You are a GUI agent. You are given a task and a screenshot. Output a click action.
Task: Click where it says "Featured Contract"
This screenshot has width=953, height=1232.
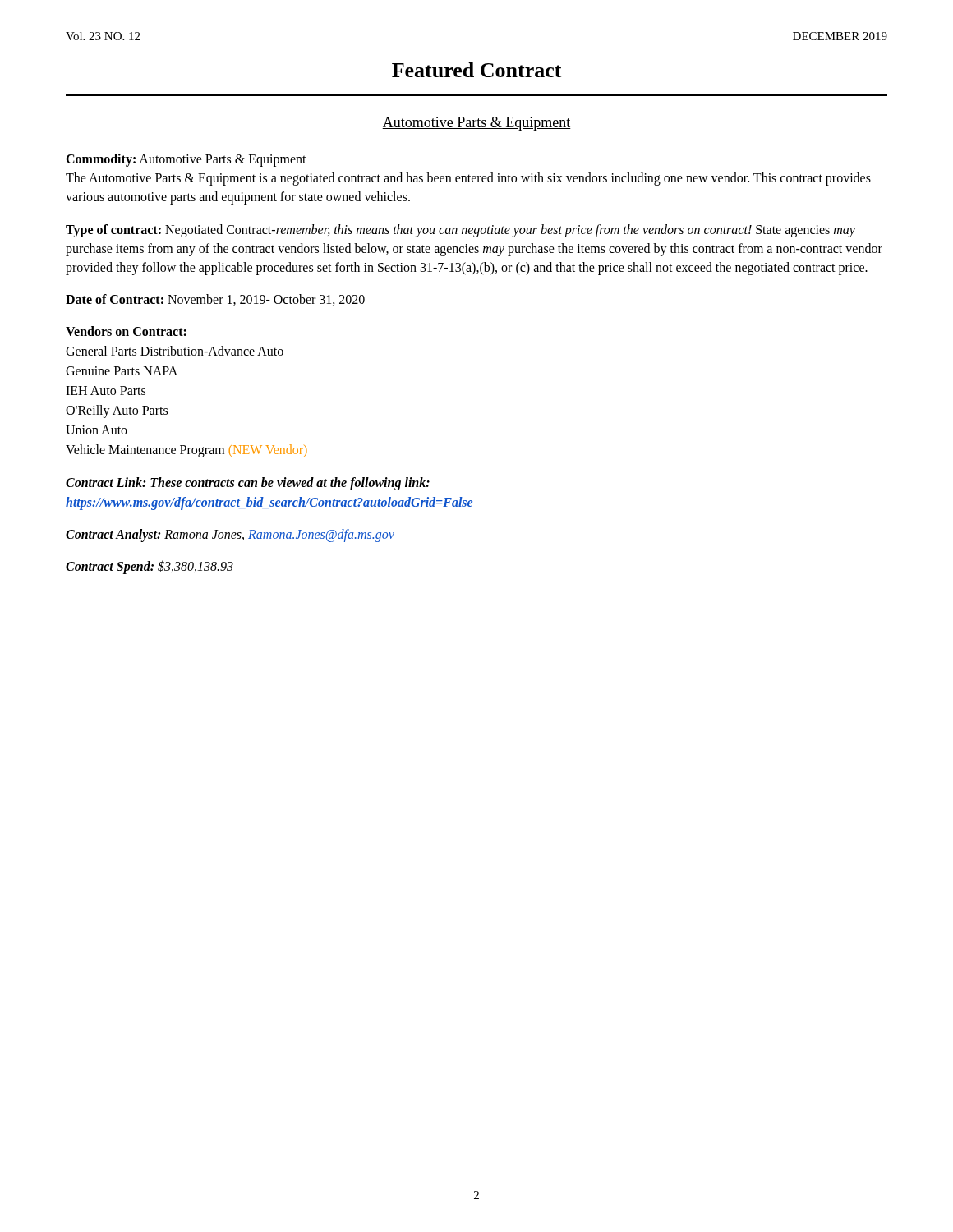point(476,71)
